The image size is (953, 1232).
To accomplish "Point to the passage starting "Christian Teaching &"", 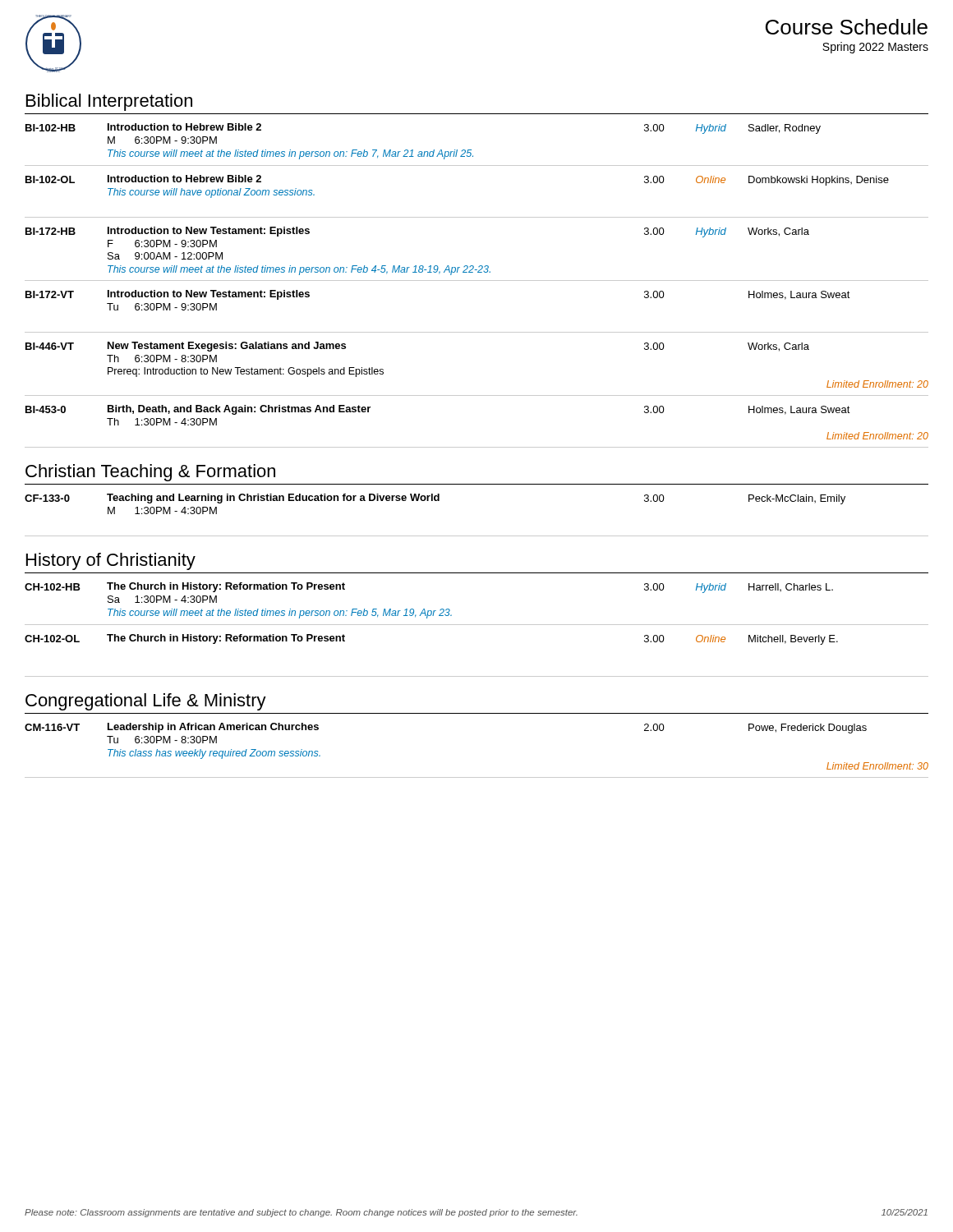I will click(x=151, y=471).
